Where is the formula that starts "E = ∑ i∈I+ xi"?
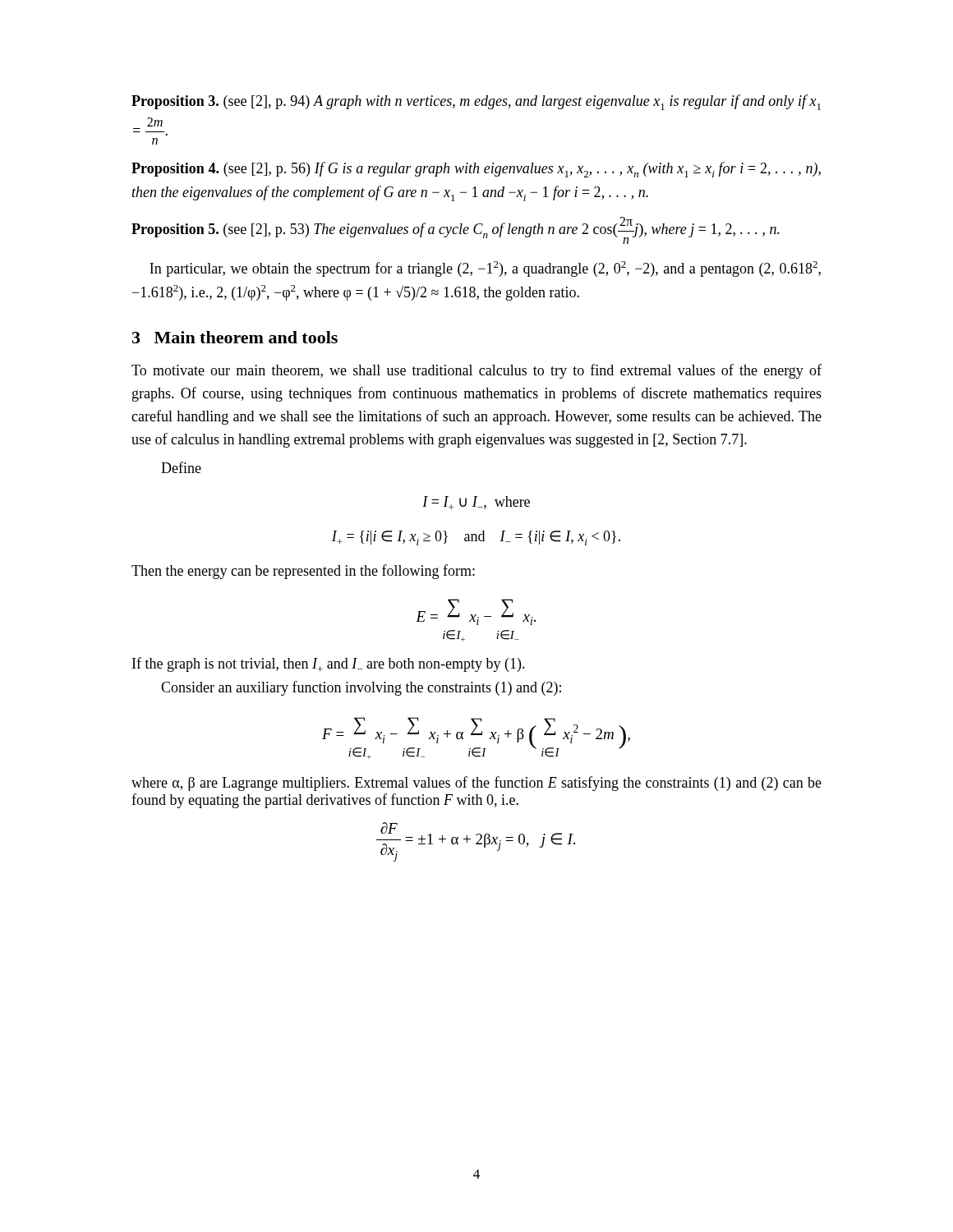Screen dimensions: 1232x953 click(x=476, y=618)
